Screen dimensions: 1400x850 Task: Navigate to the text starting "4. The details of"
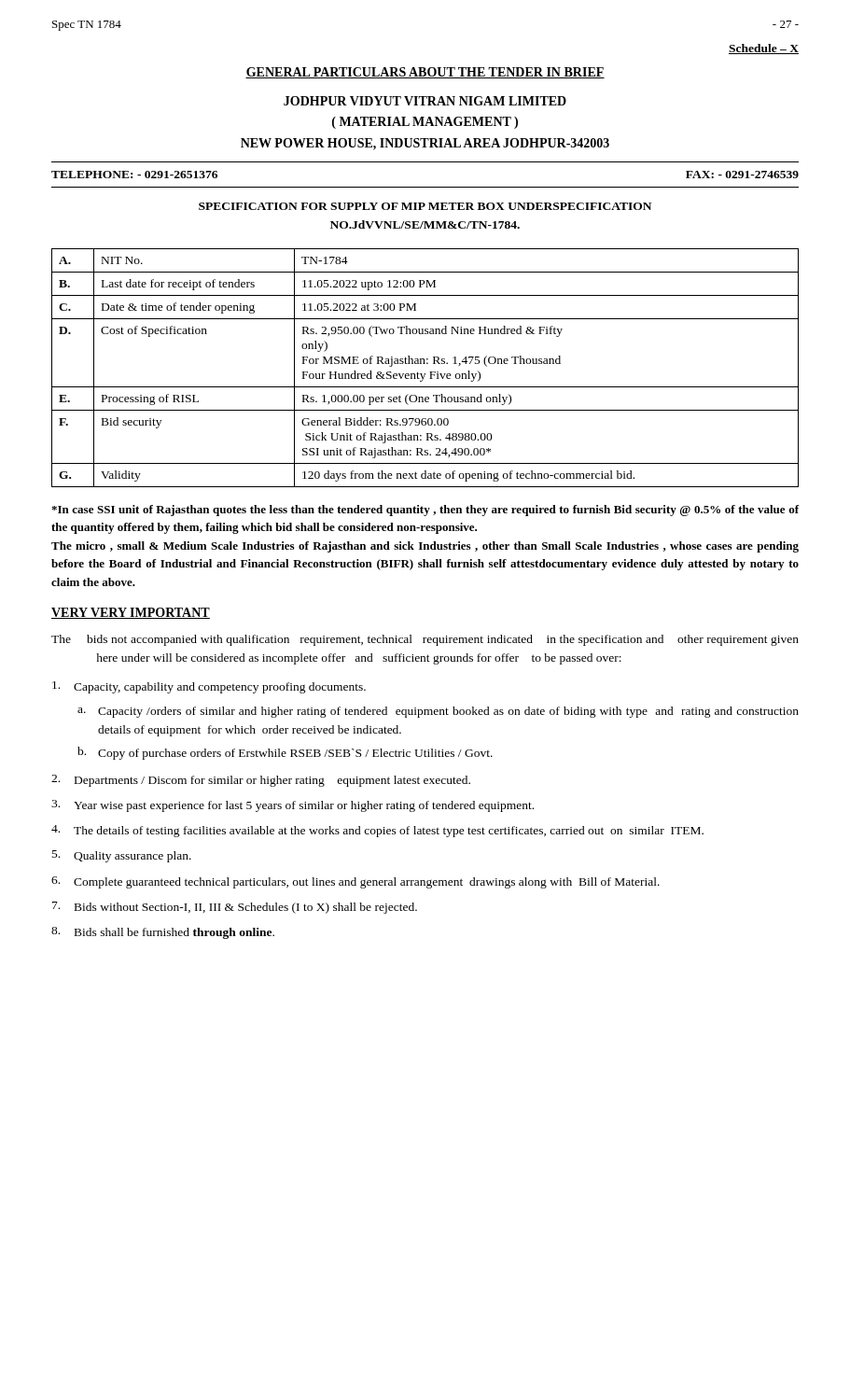click(x=425, y=831)
